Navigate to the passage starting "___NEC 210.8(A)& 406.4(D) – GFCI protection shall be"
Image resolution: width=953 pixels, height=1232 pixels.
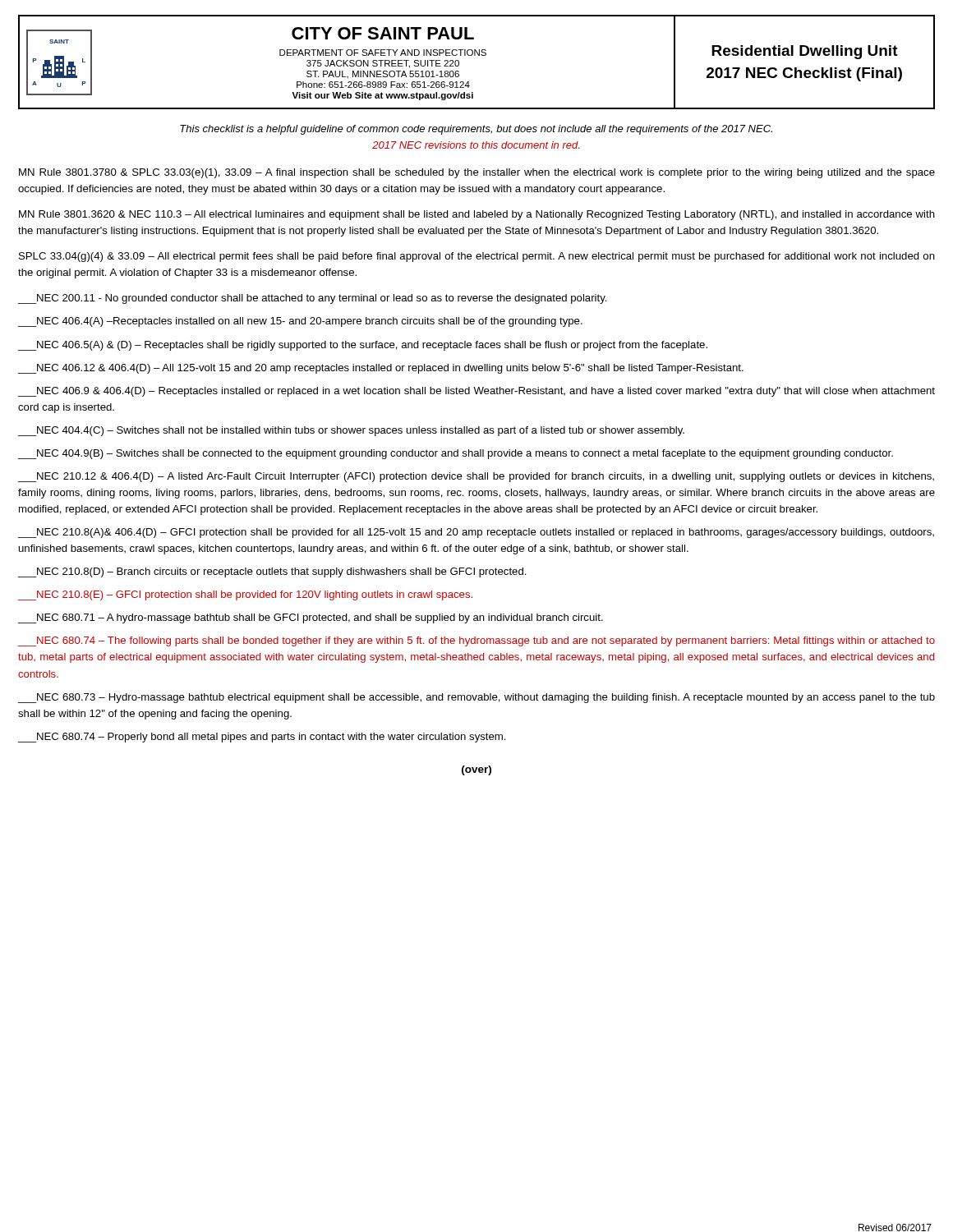pyautogui.click(x=476, y=540)
